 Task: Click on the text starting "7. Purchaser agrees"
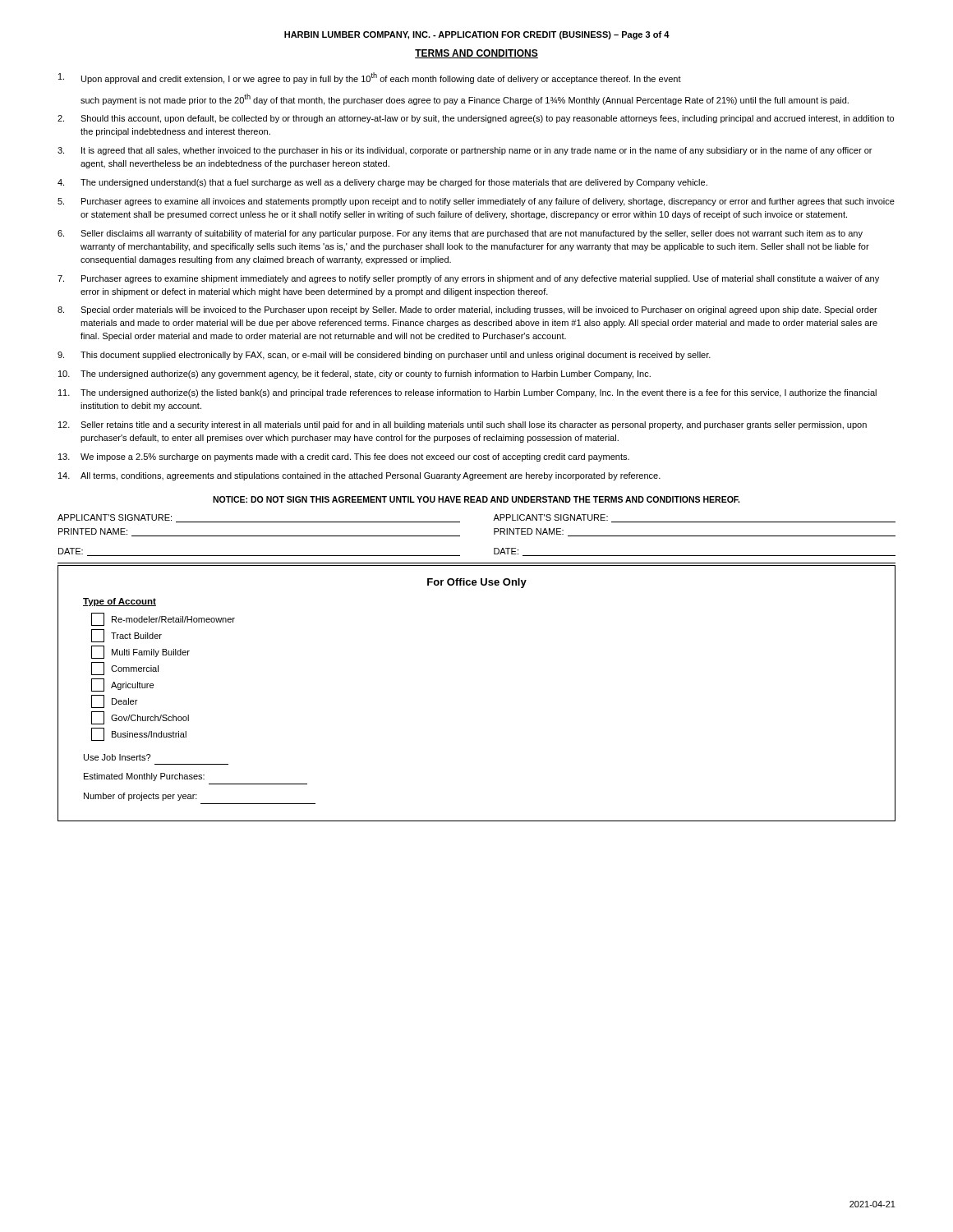476,285
